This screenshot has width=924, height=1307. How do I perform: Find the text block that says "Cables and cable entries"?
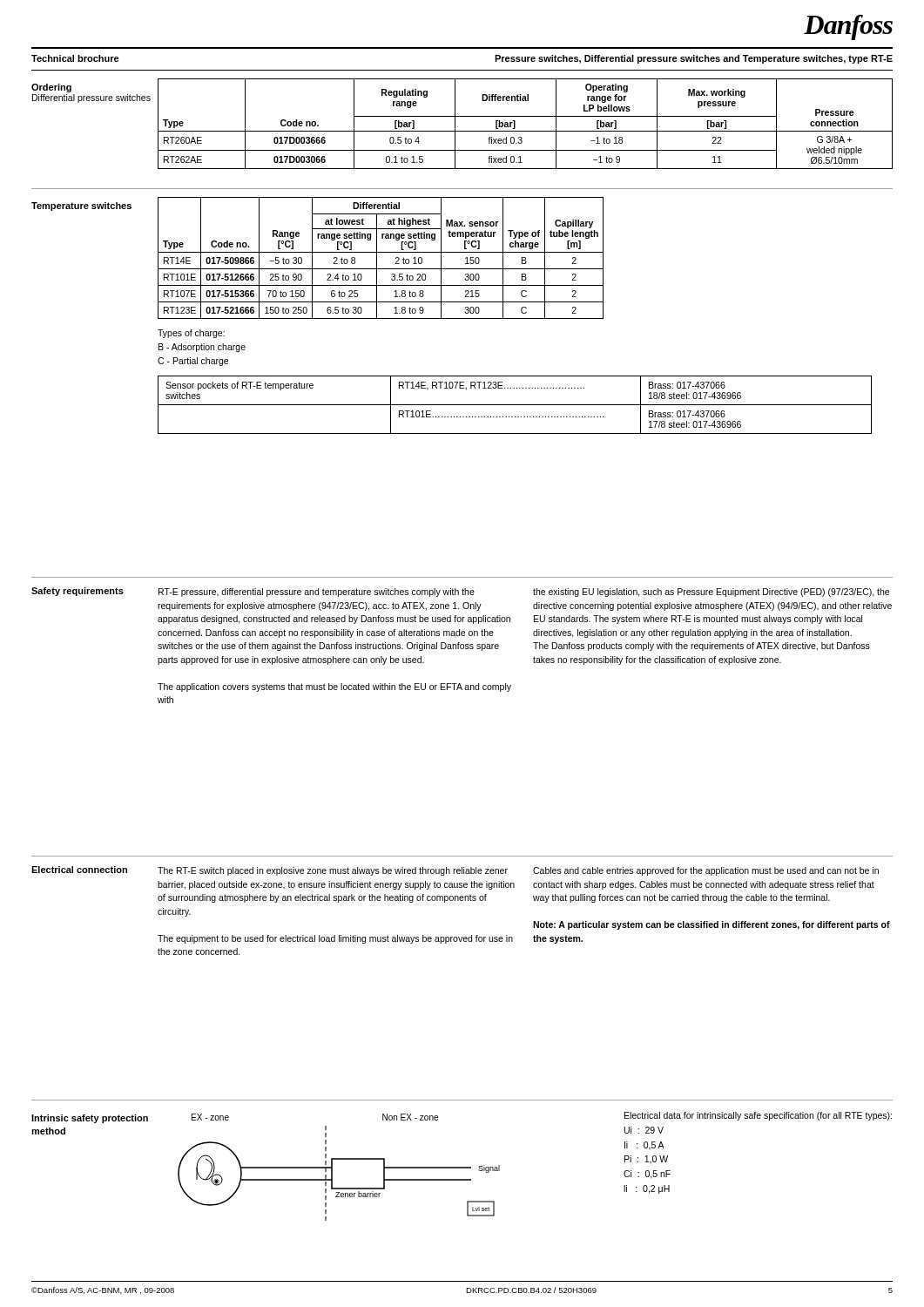coord(711,904)
